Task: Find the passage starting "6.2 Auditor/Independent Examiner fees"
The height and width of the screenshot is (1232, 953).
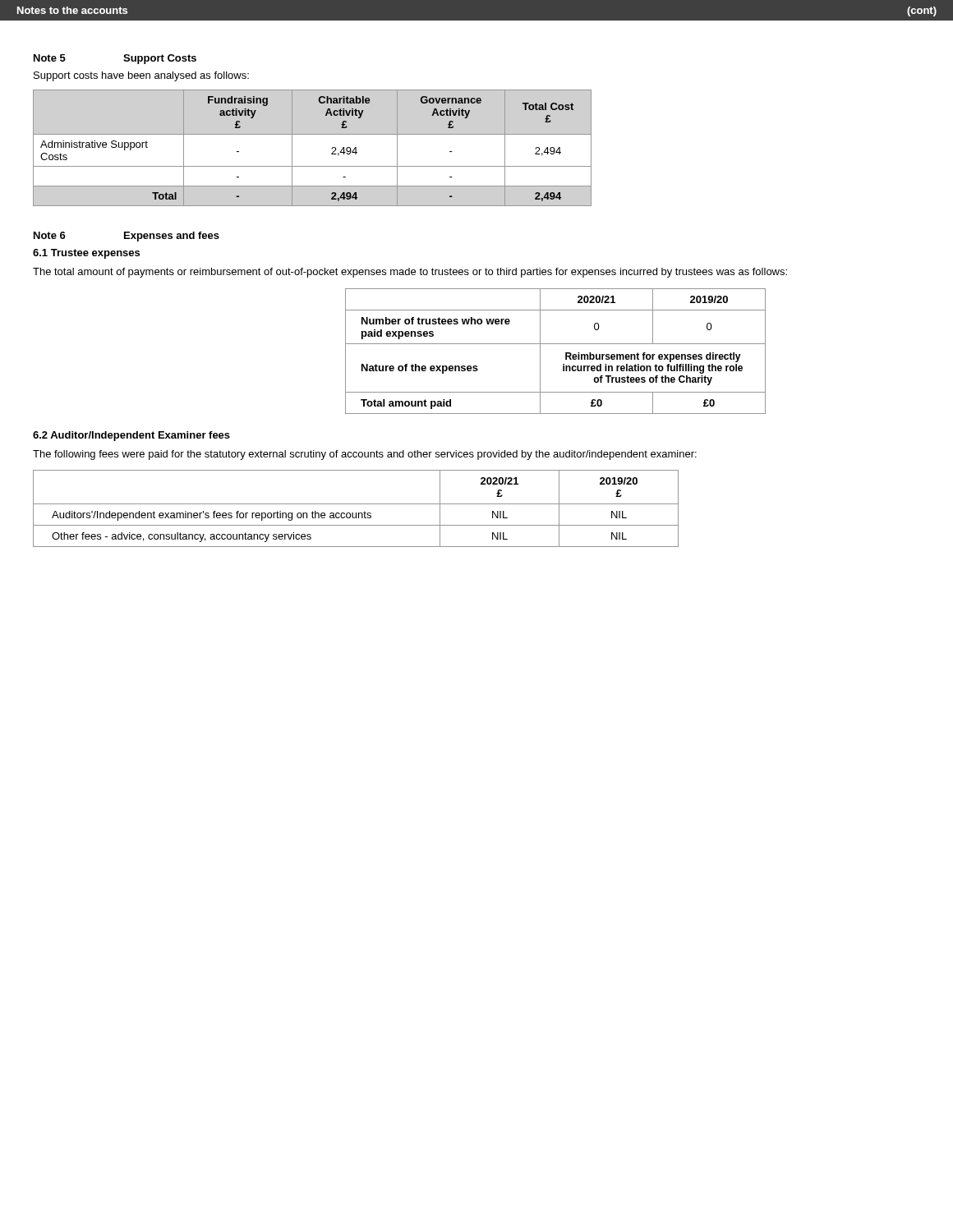Action: pyautogui.click(x=131, y=435)
